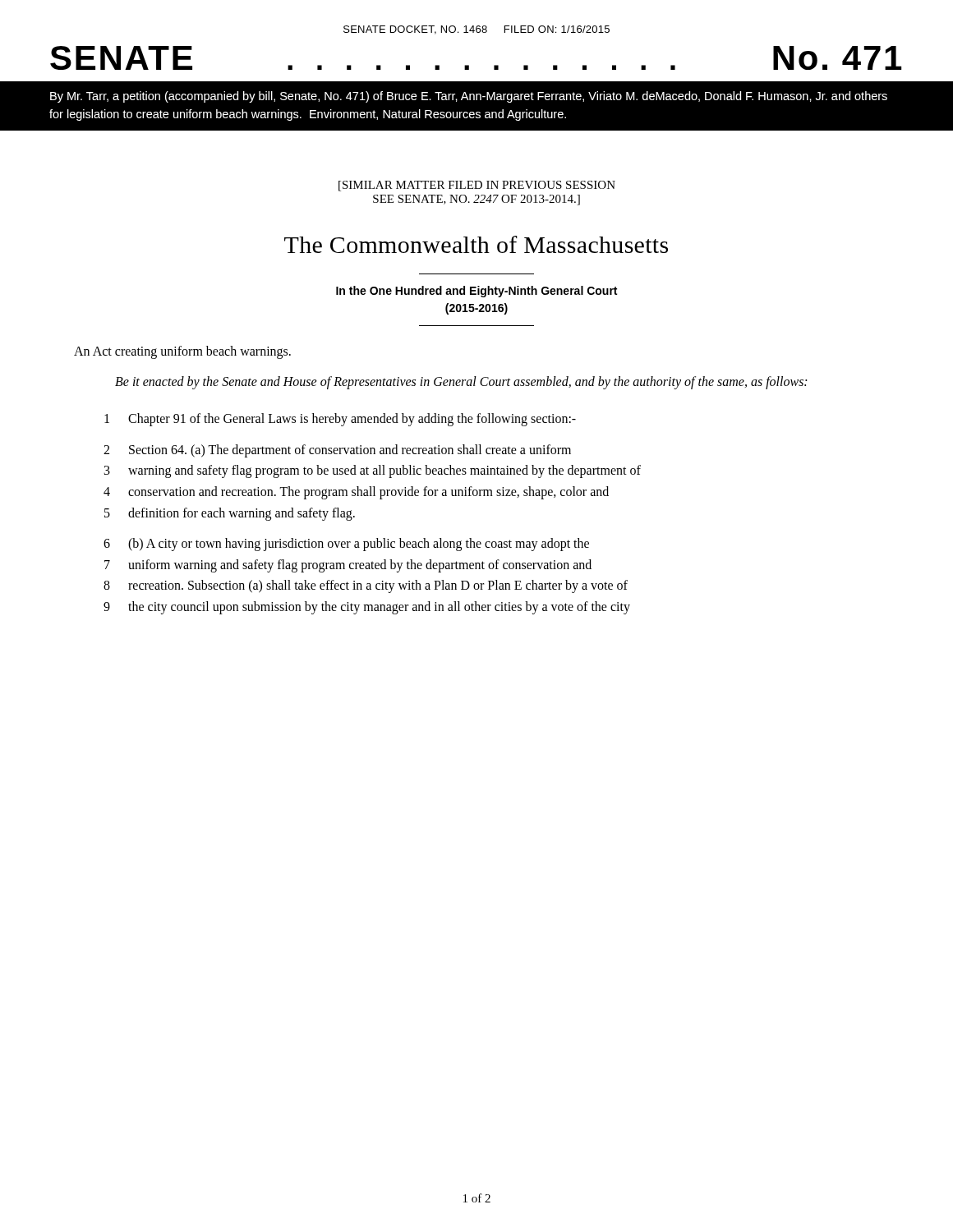Locate the title containing "The Commonwealth of Massachusetts"

tap(476, 244)
